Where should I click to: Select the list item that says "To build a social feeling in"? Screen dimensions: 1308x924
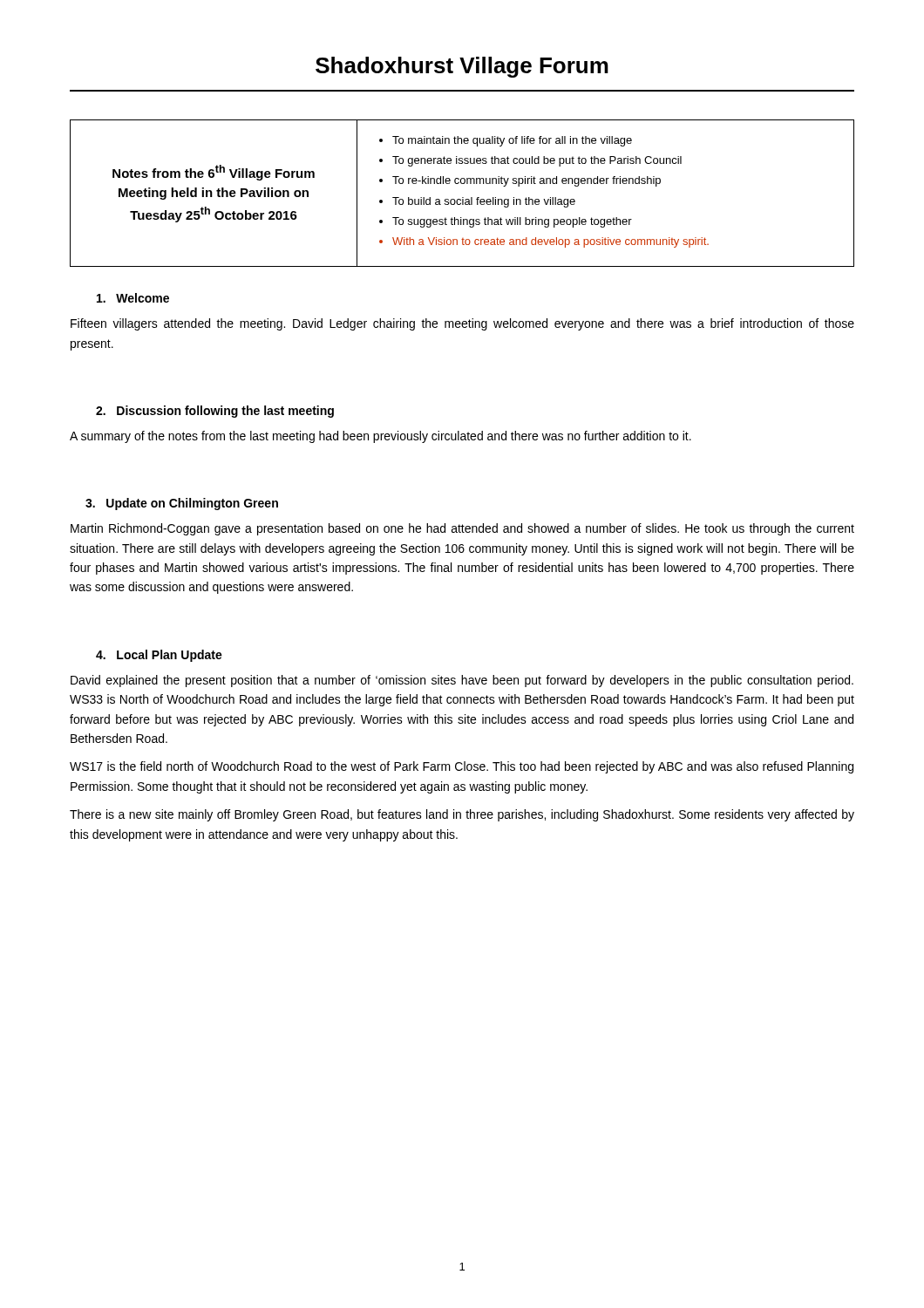coord(484,201)
